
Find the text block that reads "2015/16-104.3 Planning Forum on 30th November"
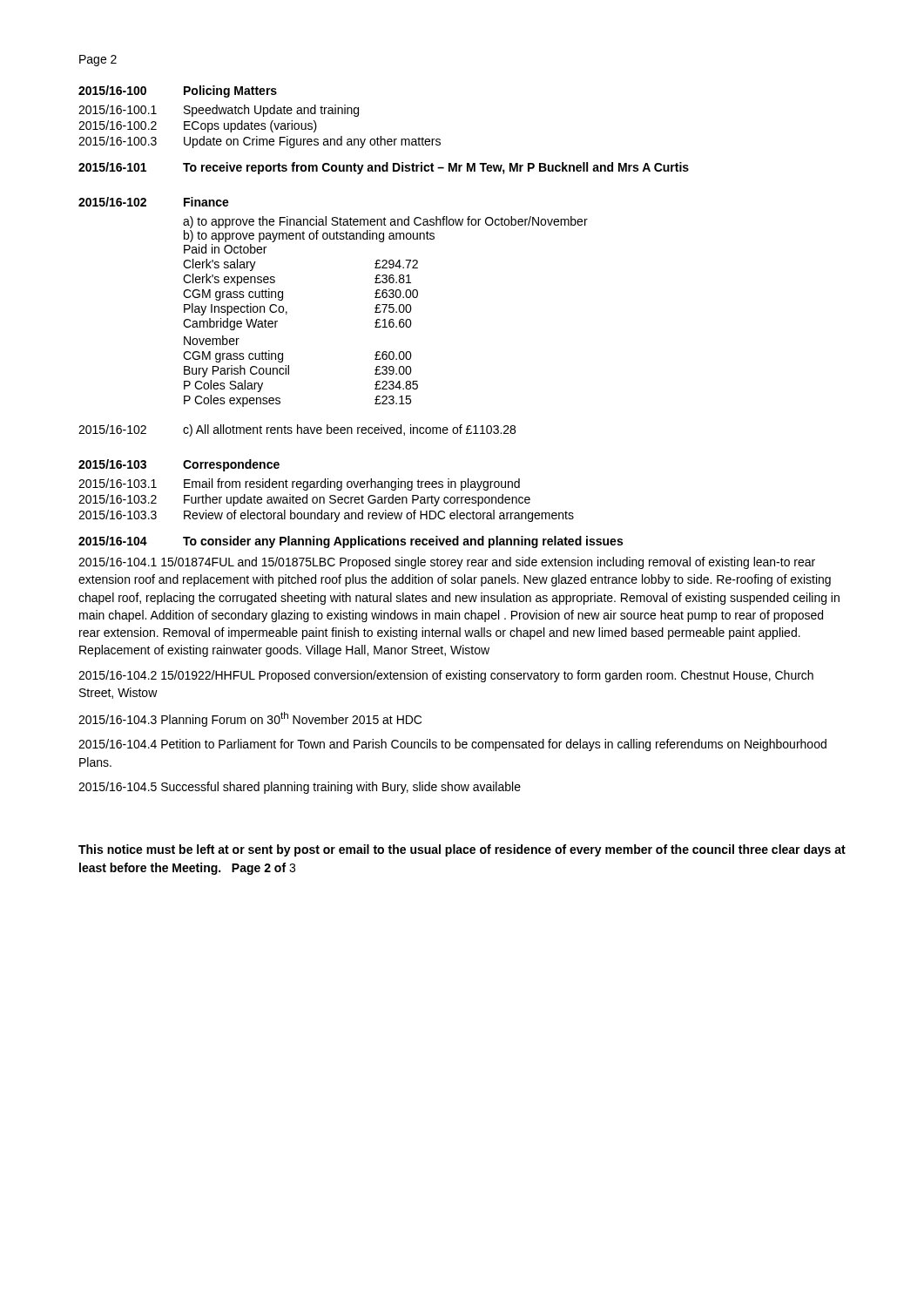[x=250, y=718]
